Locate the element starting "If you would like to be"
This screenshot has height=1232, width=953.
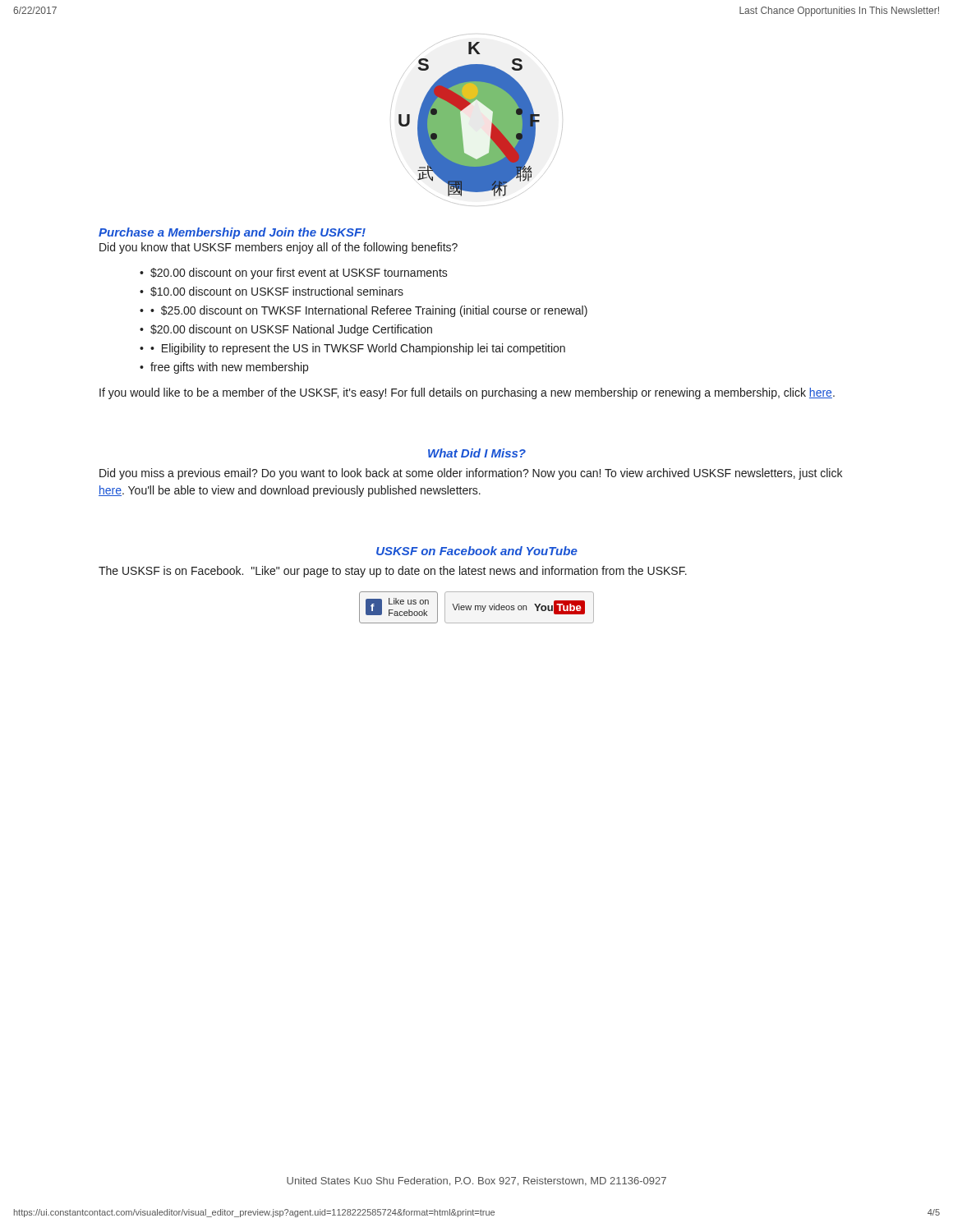click(x=467, y=393)
